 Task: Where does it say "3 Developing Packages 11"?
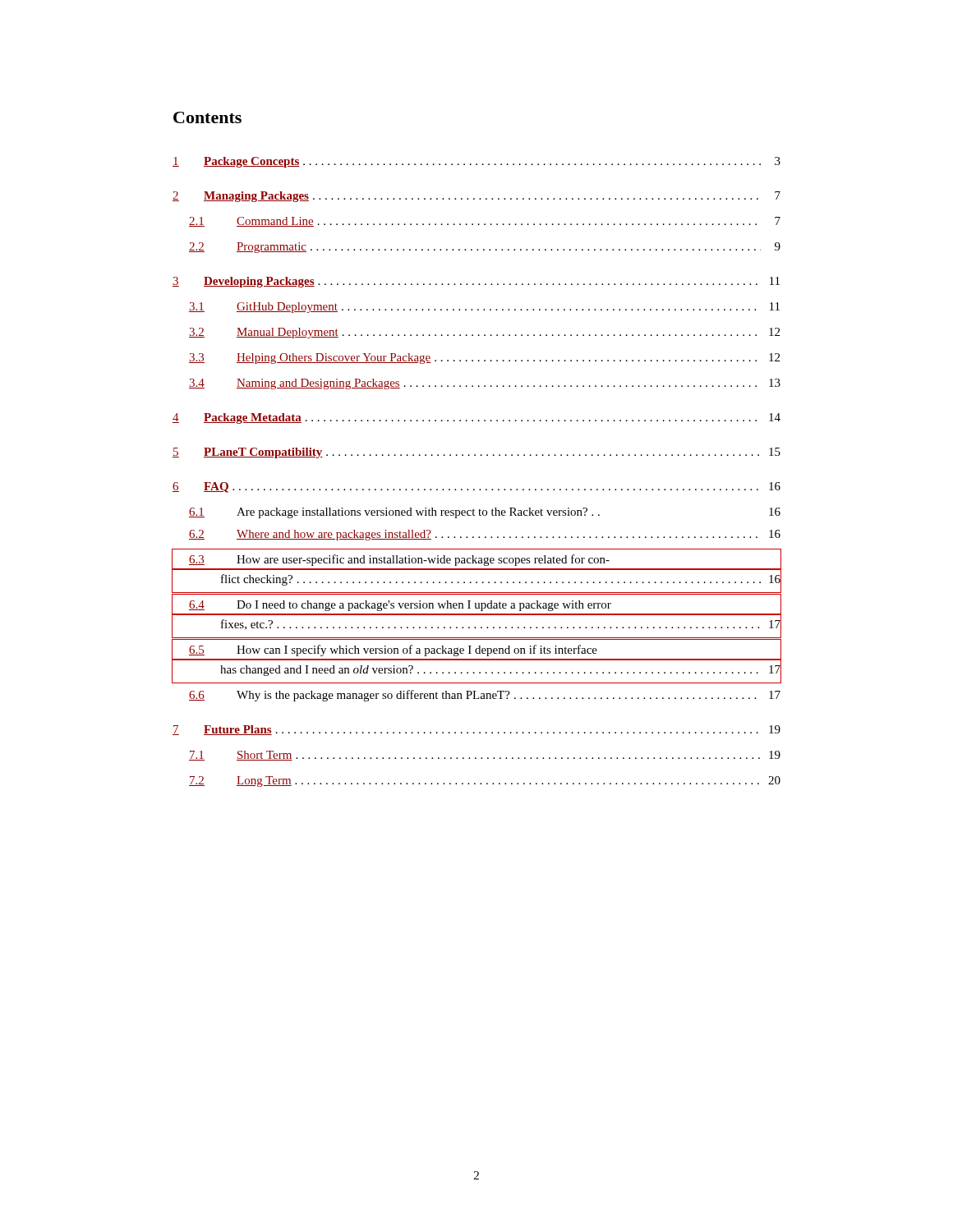(476, 281)
